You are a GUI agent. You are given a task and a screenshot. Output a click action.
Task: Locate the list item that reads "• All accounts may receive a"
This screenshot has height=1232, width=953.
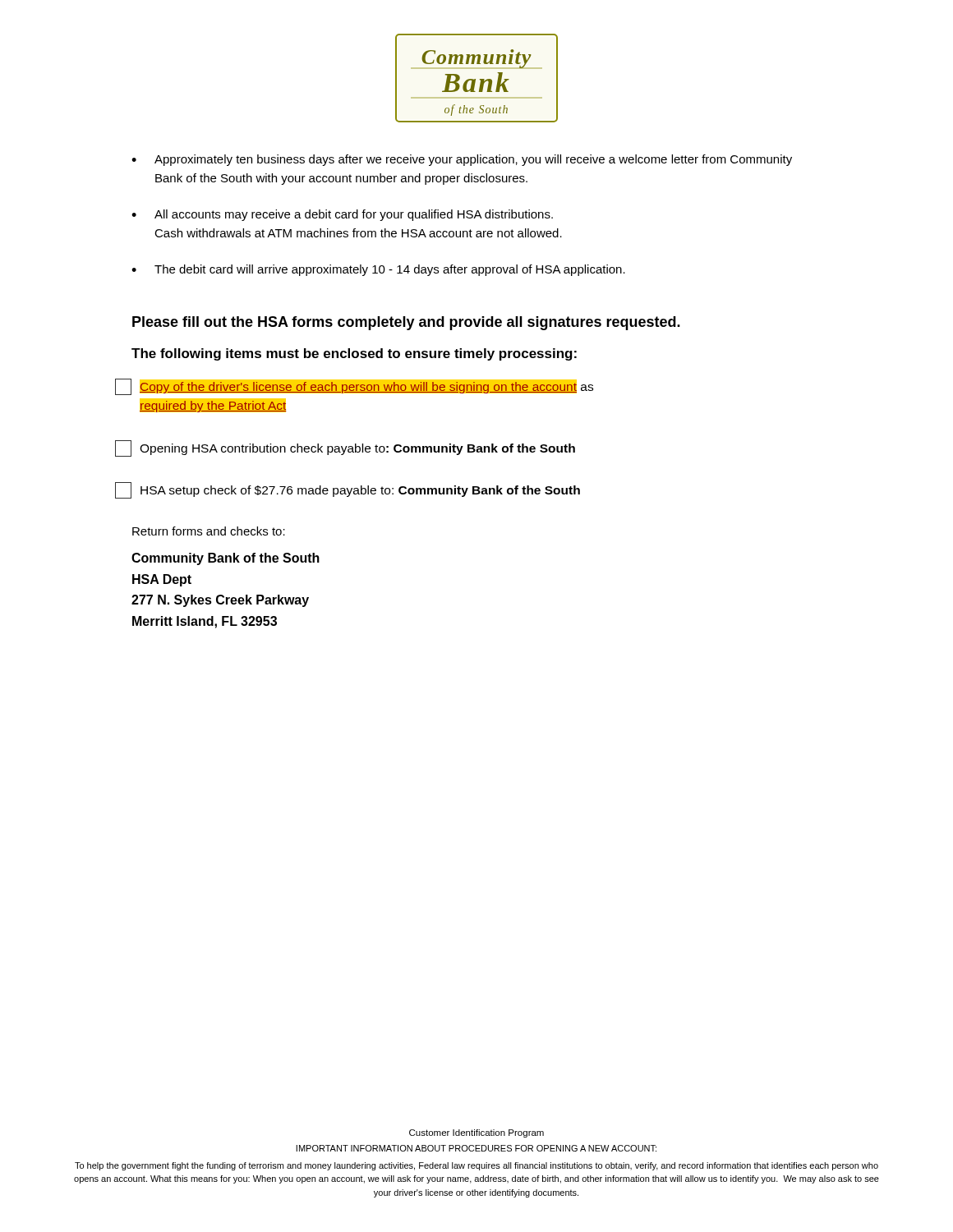347,224
